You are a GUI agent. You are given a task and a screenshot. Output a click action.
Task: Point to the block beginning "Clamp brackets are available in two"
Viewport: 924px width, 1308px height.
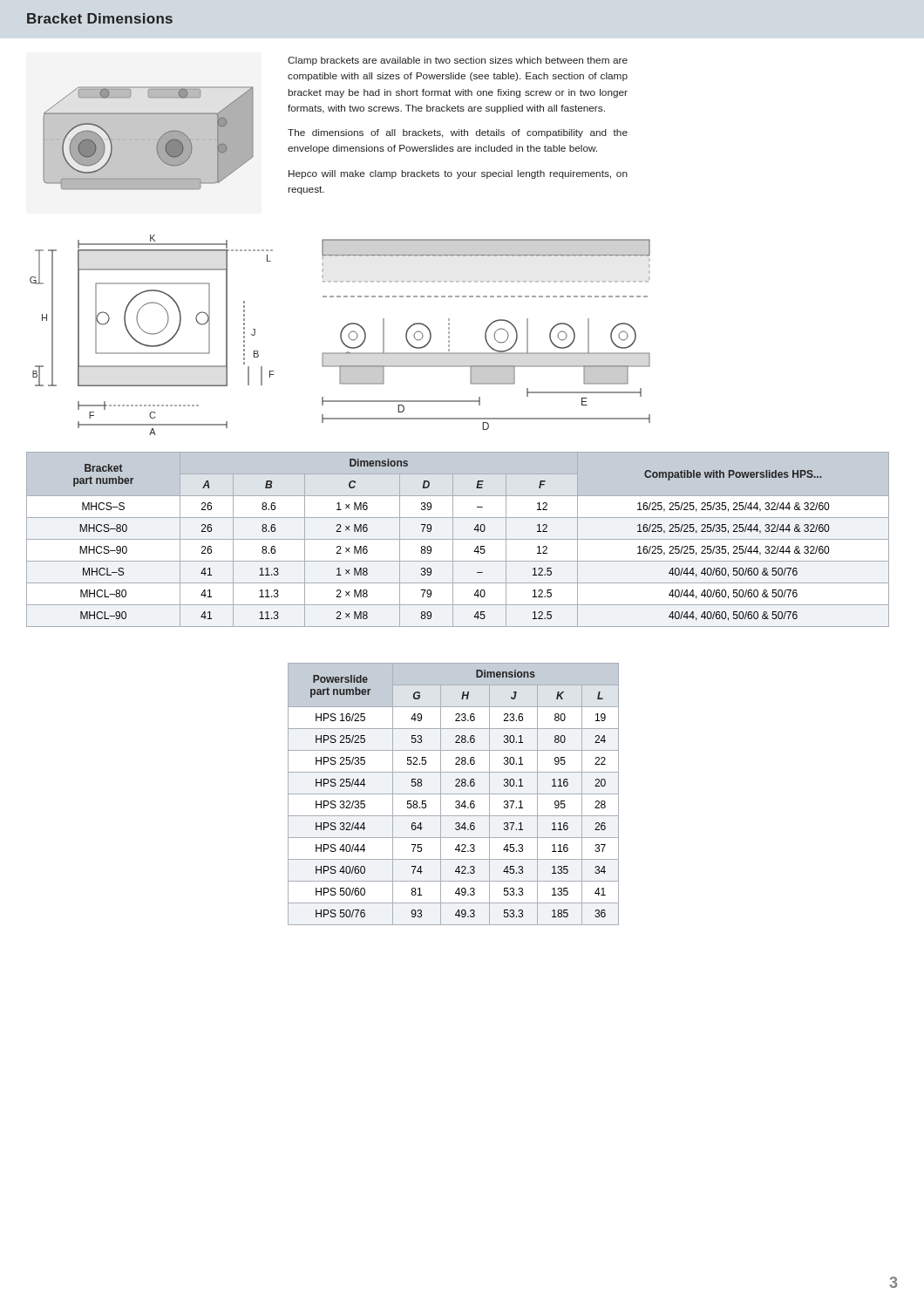coord(458,125)
